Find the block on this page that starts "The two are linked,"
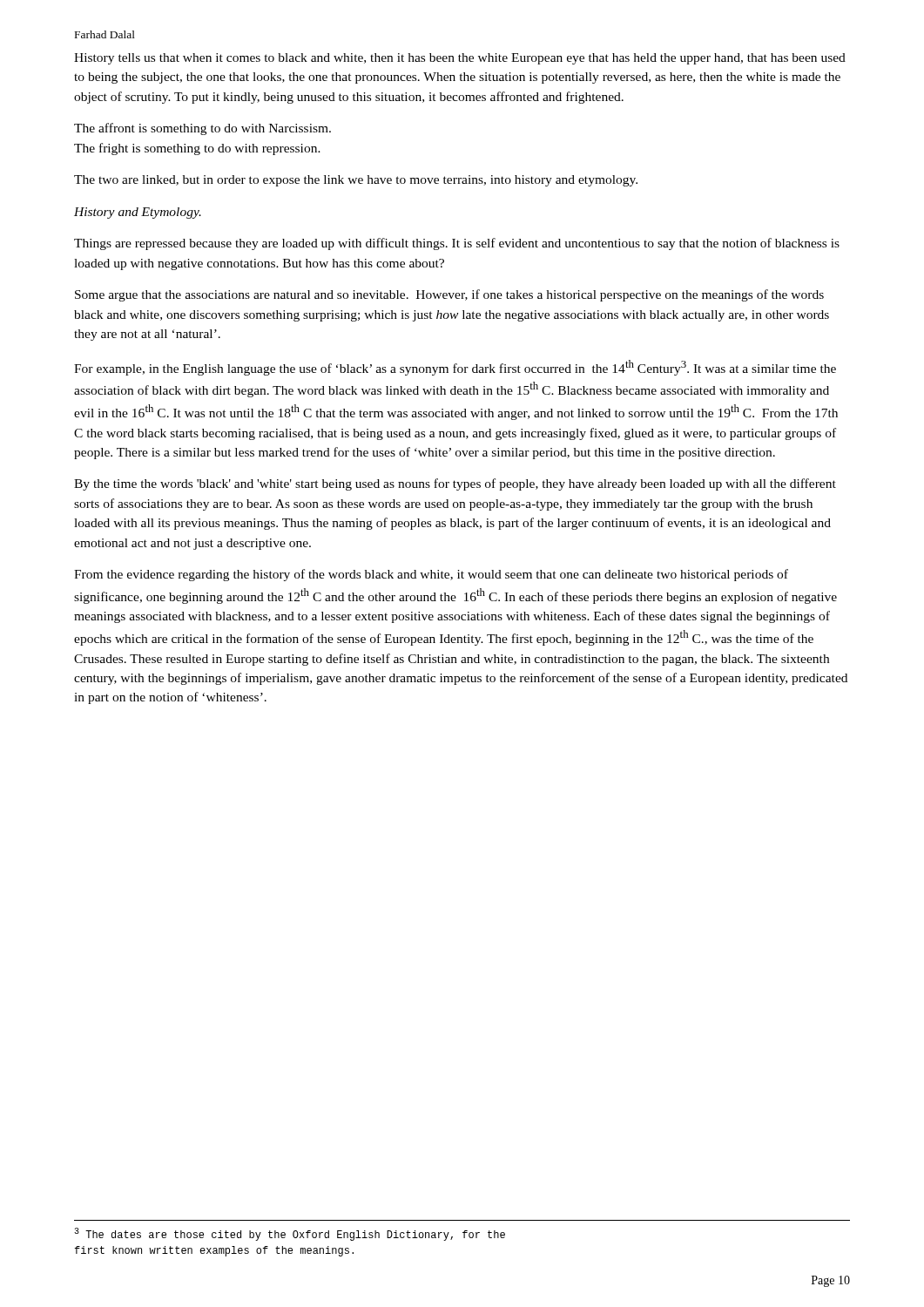This screenshot has width=924, height=1307. click(356, 179)
